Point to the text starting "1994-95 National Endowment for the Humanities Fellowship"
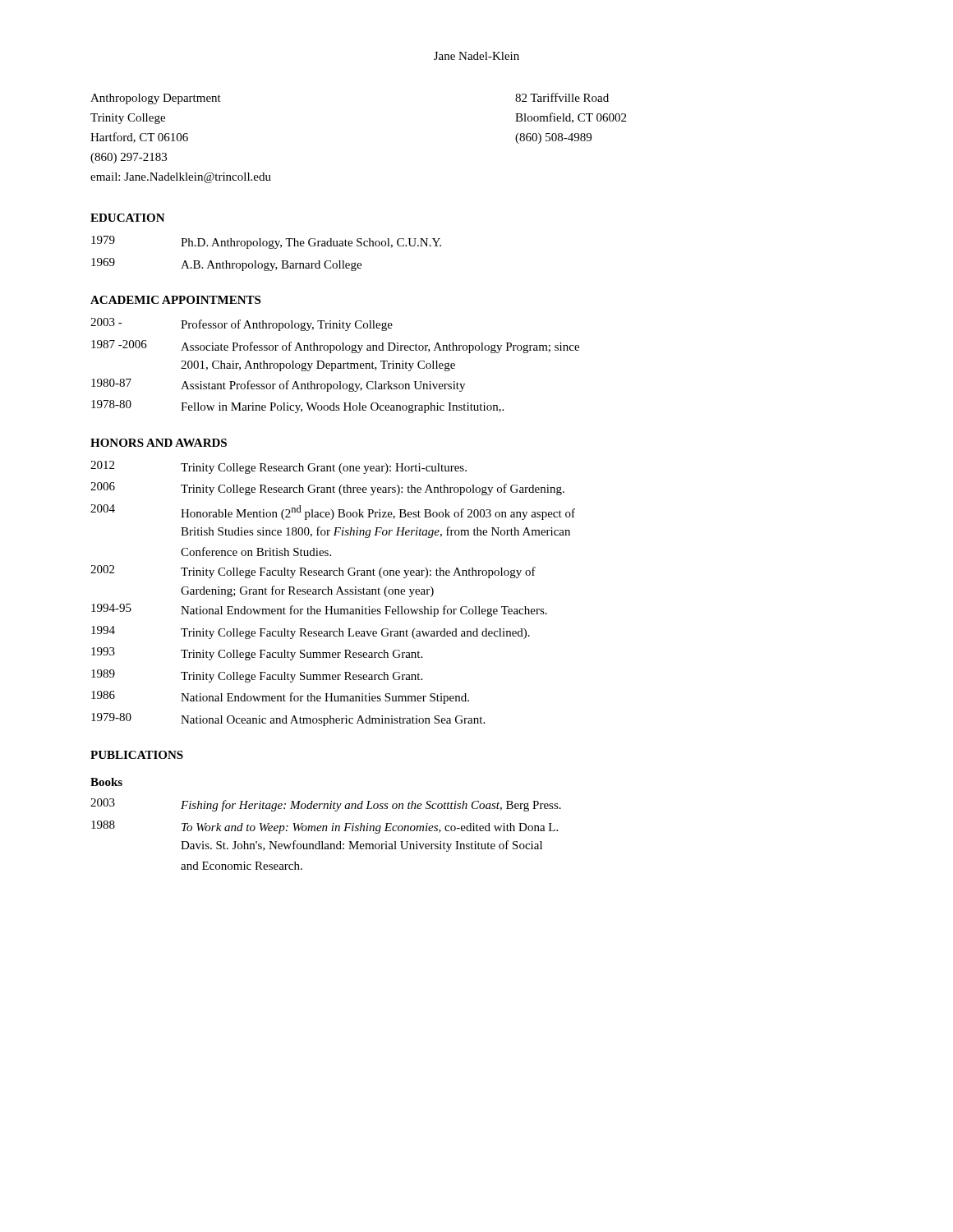Screen dimensions: 1232x953 476,610
